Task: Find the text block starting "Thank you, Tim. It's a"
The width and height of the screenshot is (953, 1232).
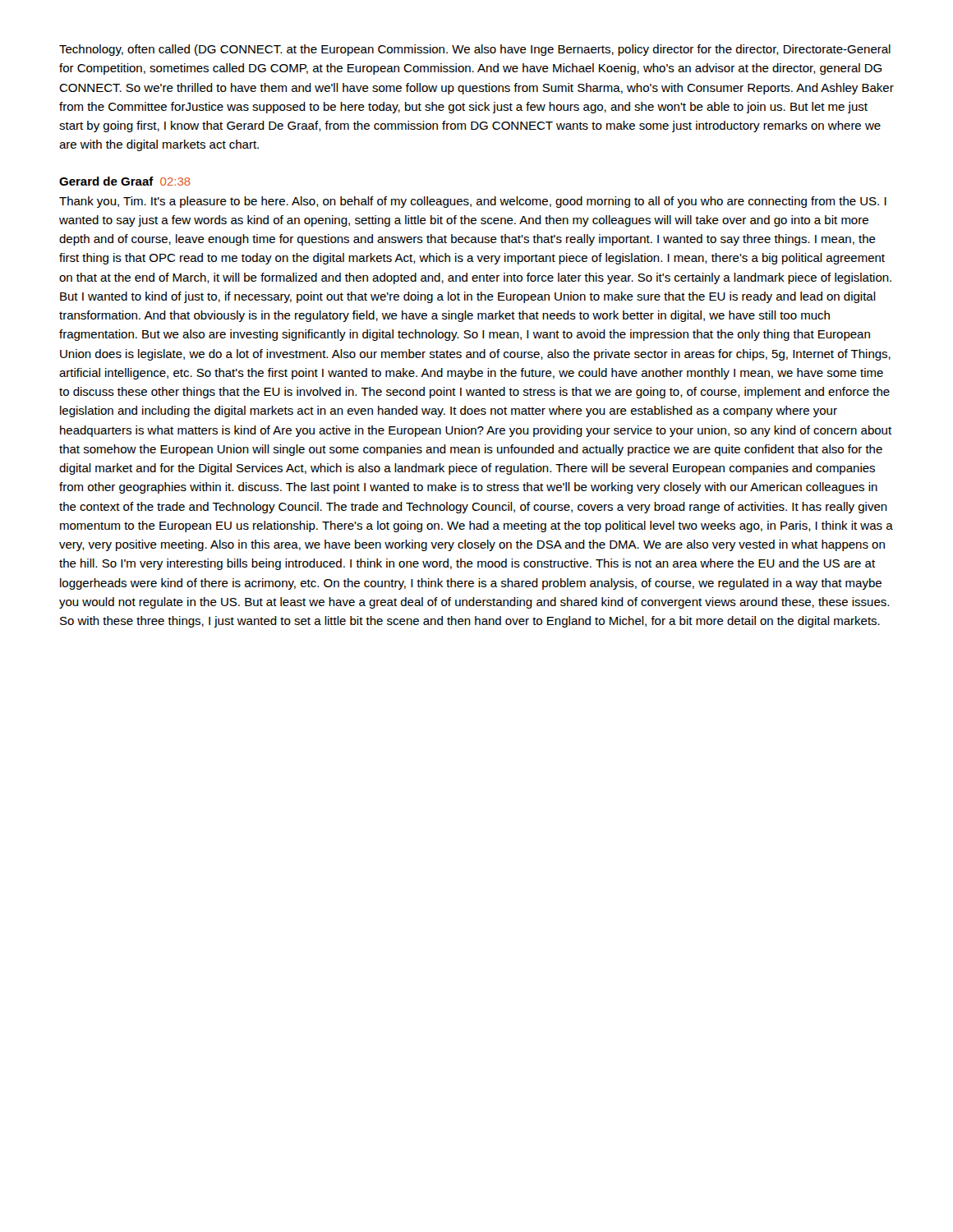Action: tap(476, 410)
